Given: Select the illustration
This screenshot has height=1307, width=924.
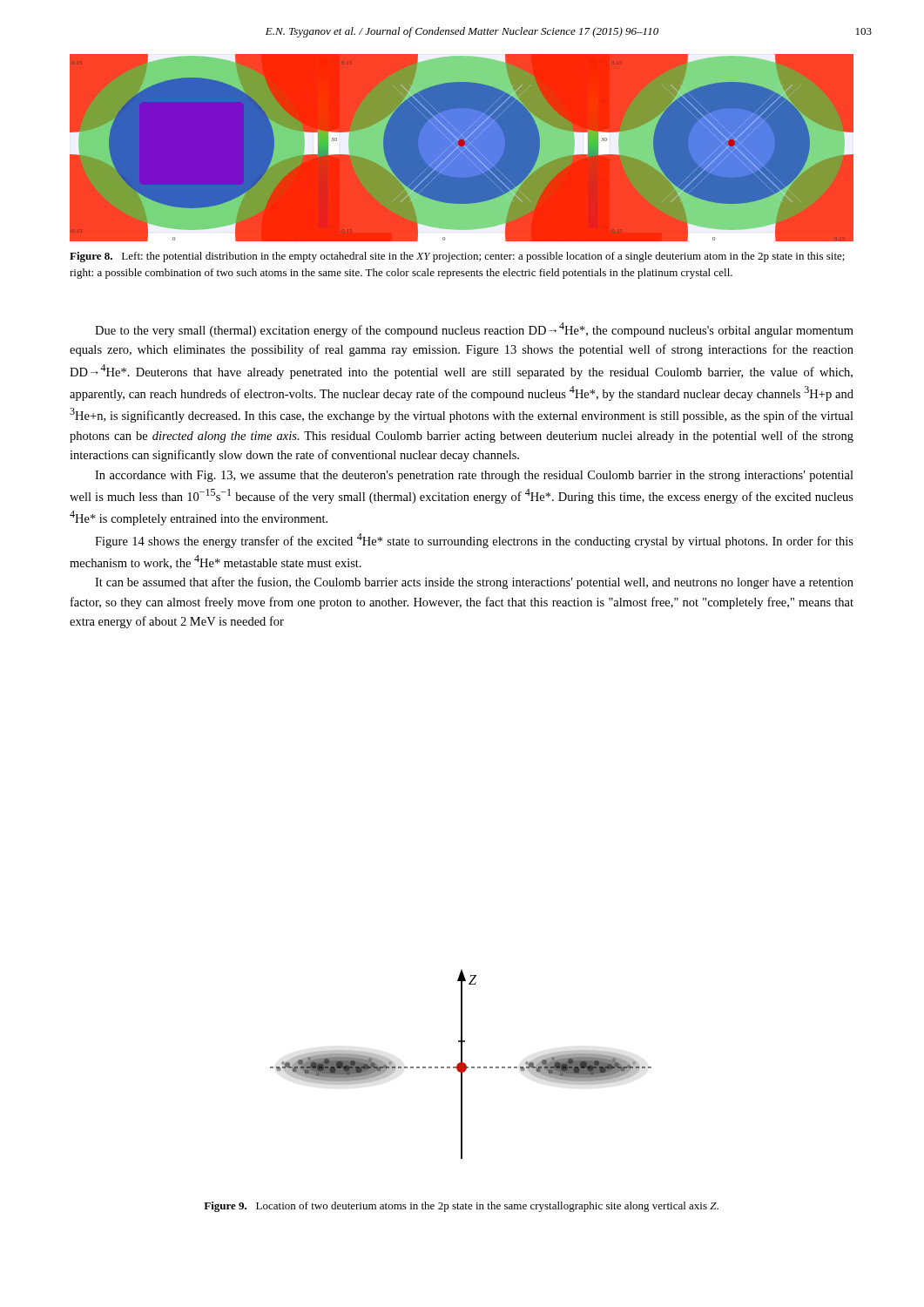Looking at the screenshot, I should (462, 1067).
